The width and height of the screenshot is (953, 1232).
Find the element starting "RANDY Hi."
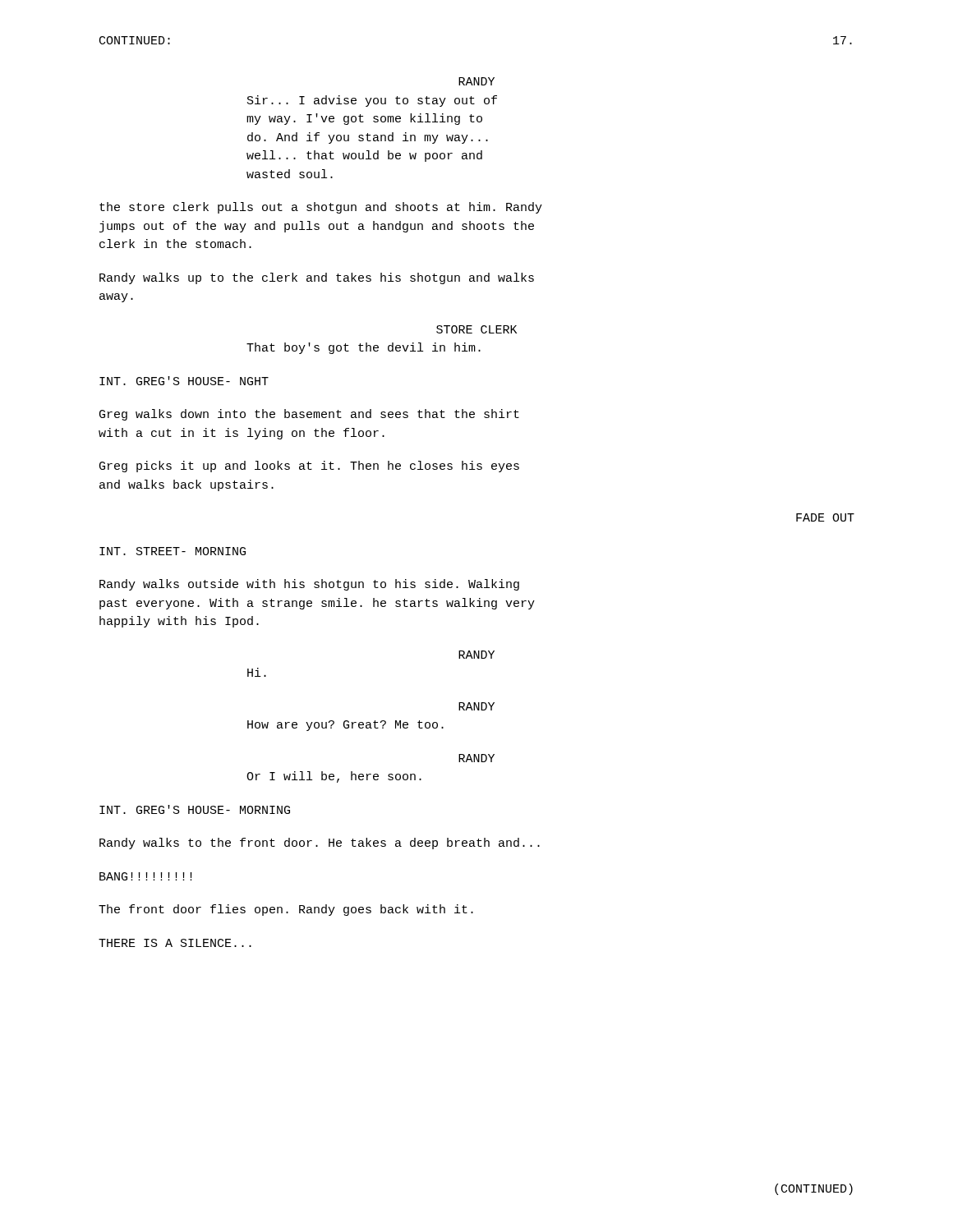pos(476,665)
